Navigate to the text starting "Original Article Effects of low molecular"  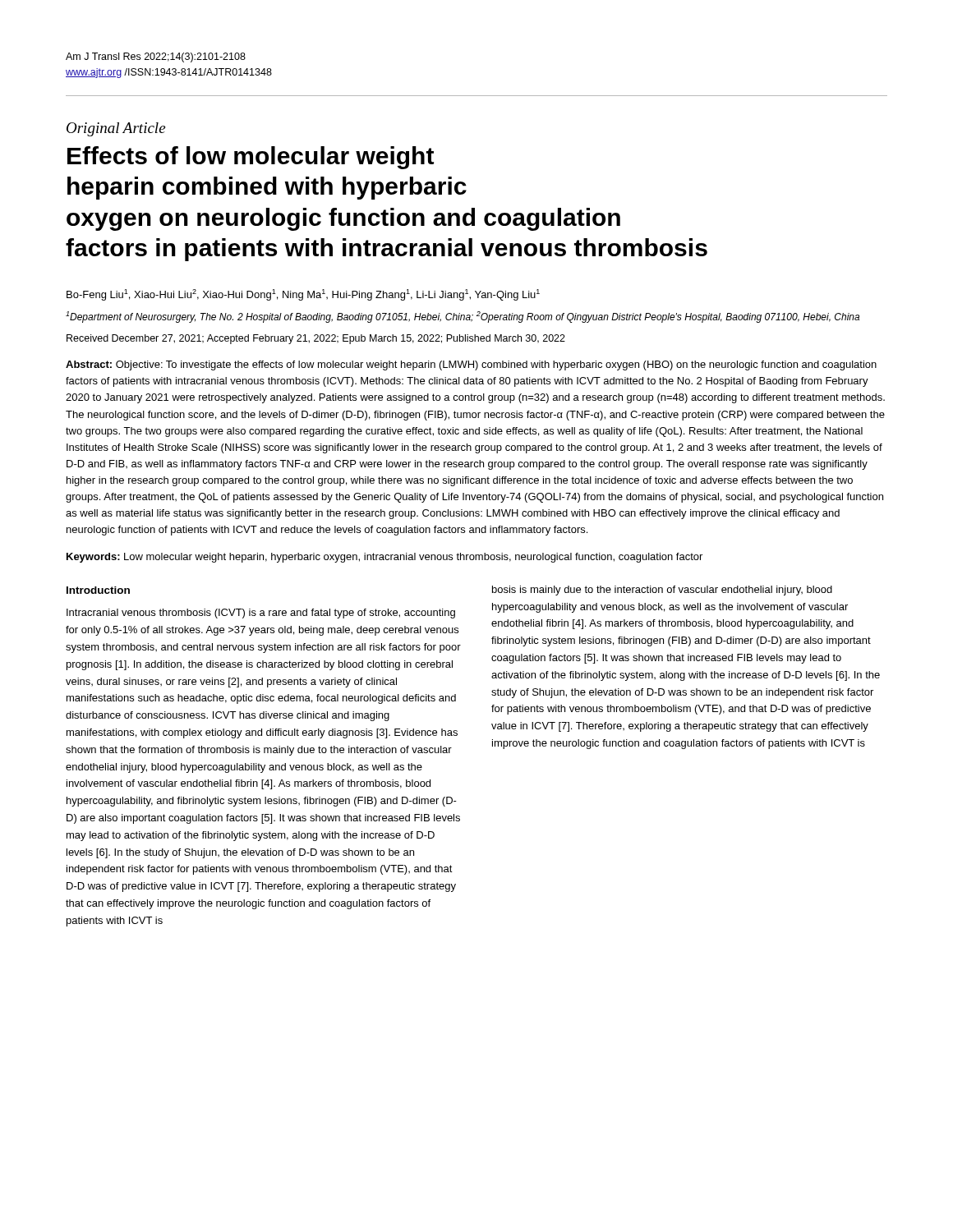[476, 191]
